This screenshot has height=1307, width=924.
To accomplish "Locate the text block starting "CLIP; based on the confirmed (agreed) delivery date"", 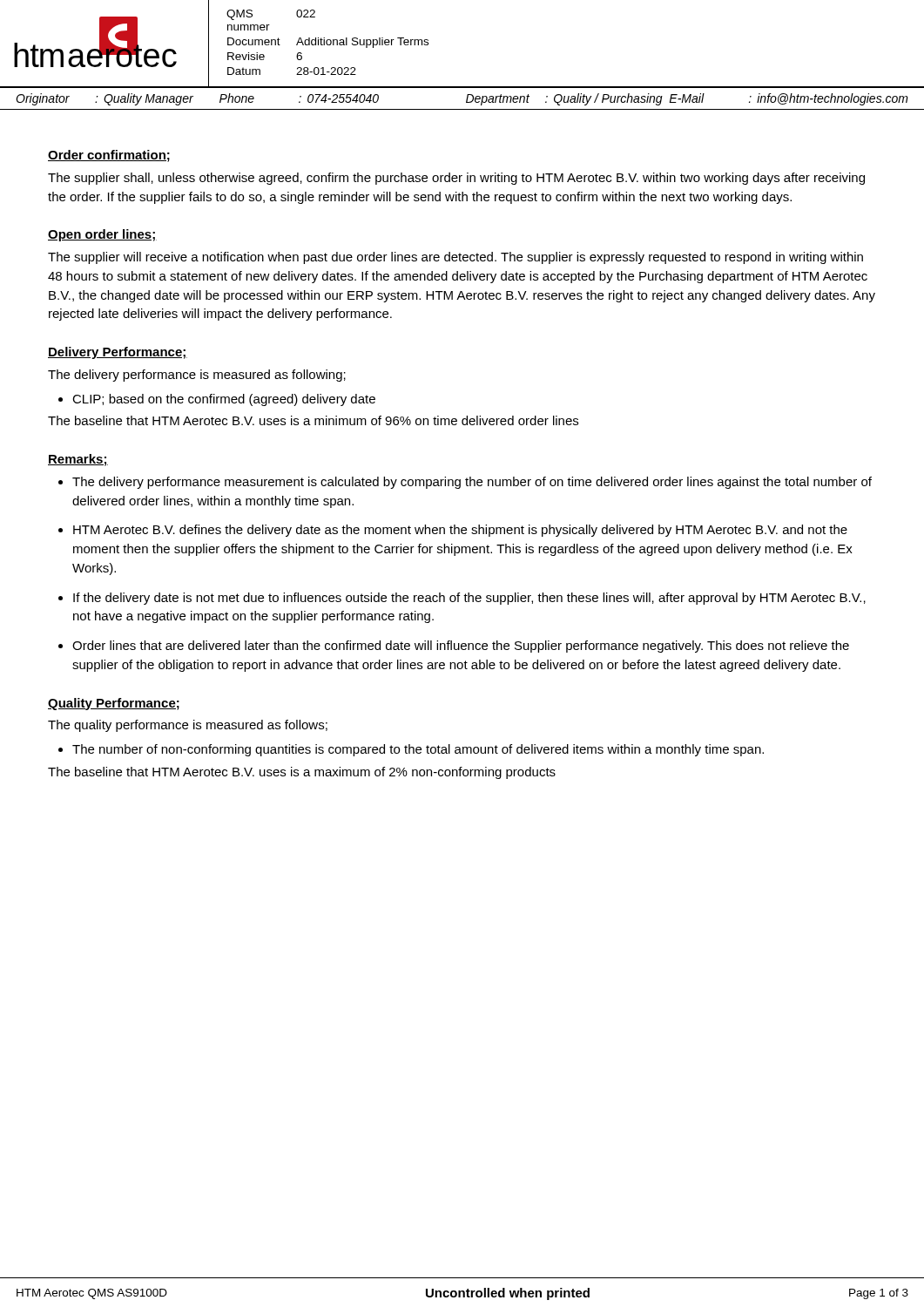I will pyautogui.click(x=224, y=398).
